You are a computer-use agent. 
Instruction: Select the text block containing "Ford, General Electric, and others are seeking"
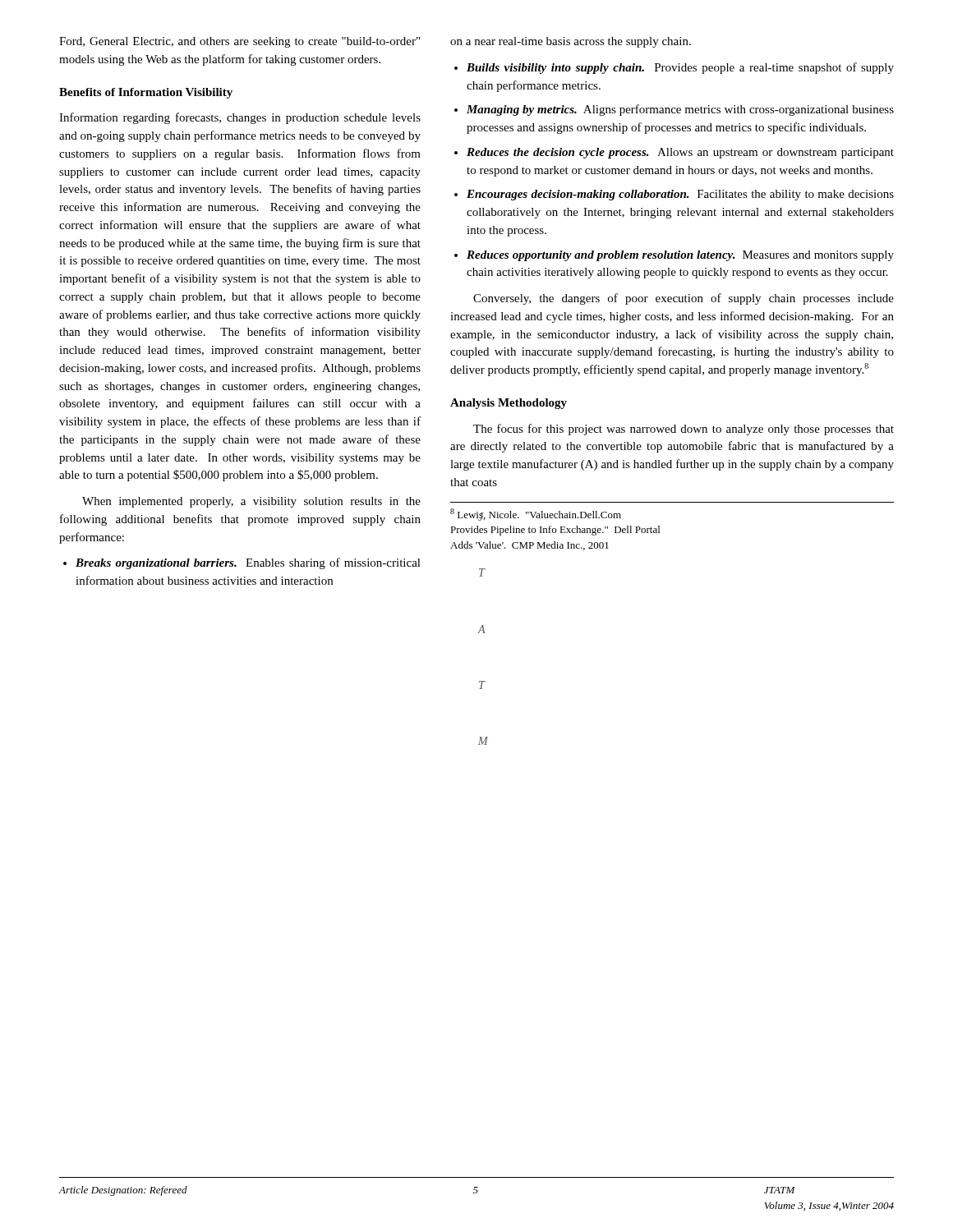pyautogui.click(x=240, y=51)
